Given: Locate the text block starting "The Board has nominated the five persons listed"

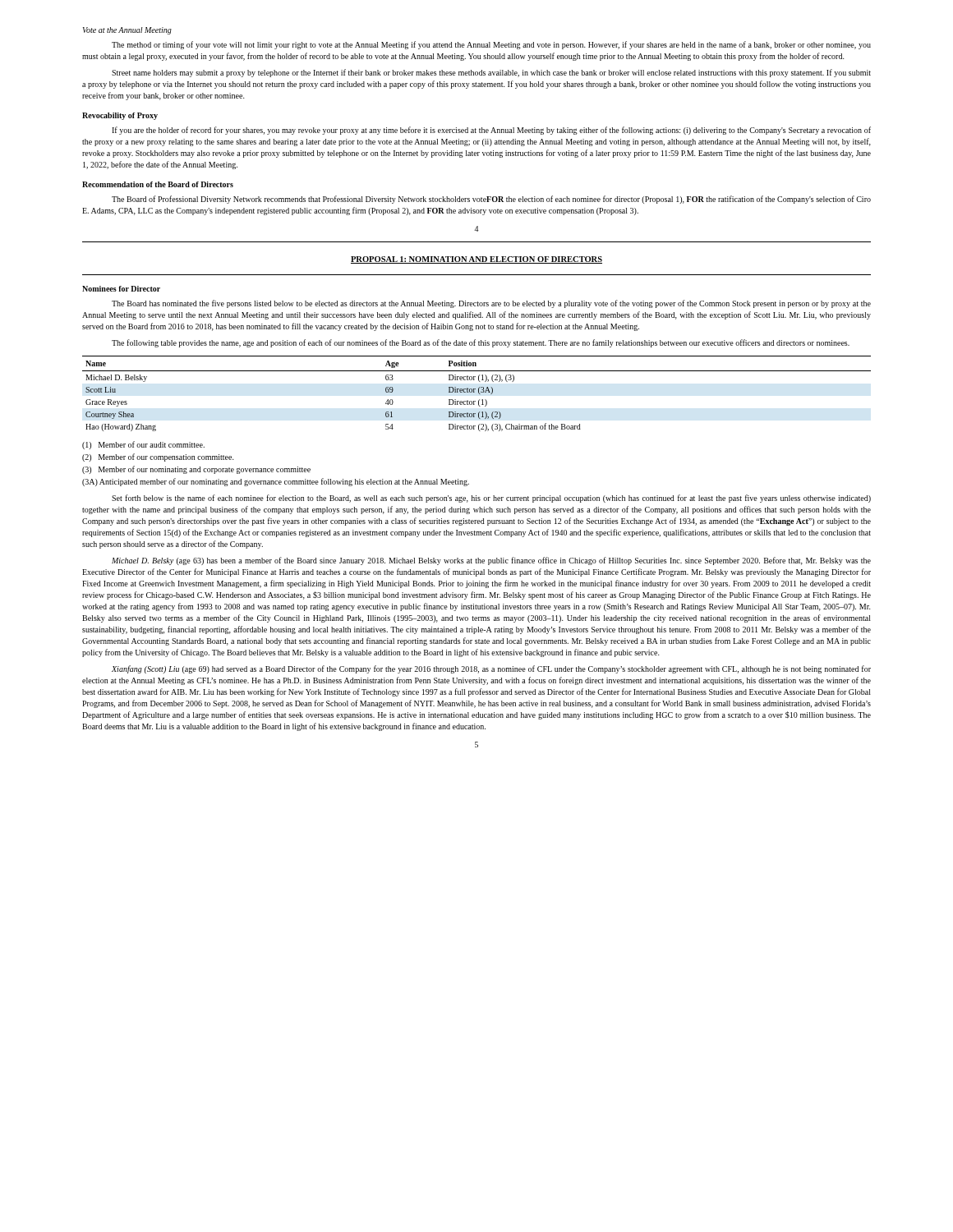Looking at the screenshot, I should click(476, 315).
